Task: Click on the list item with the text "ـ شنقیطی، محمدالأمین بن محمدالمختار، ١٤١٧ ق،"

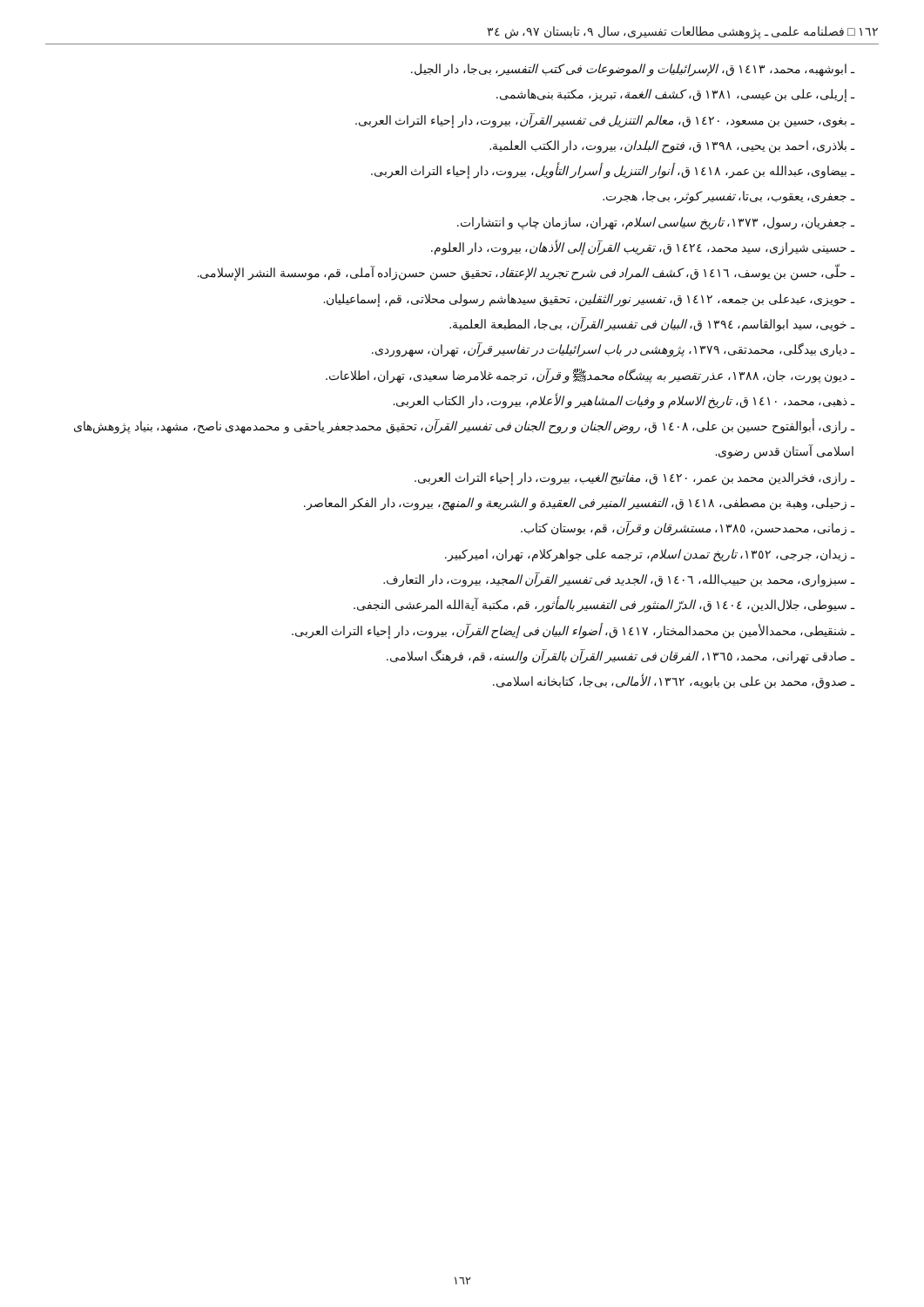Action: click(573, 630)
